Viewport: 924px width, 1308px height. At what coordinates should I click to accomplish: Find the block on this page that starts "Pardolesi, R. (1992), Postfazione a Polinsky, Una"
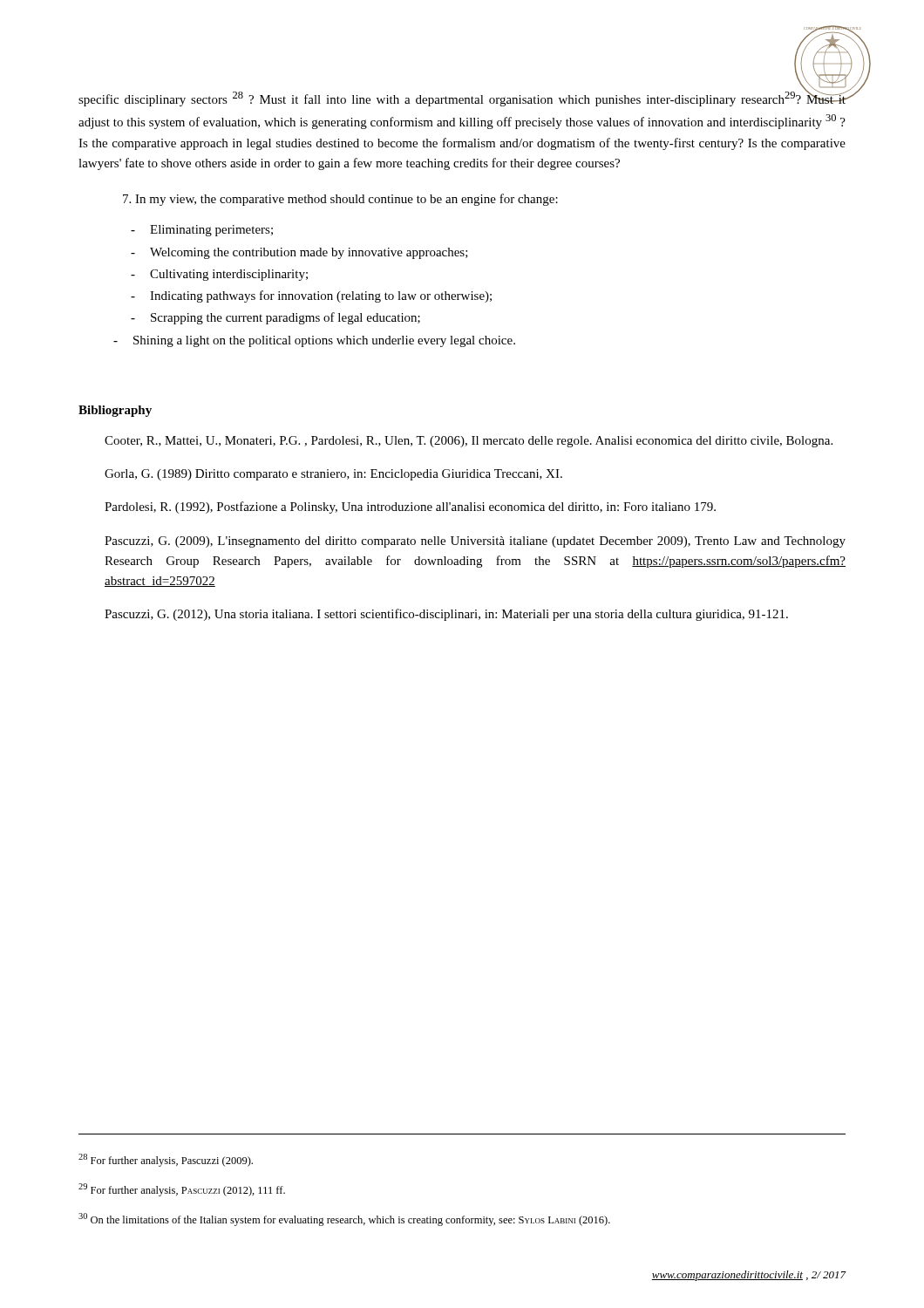462,507
